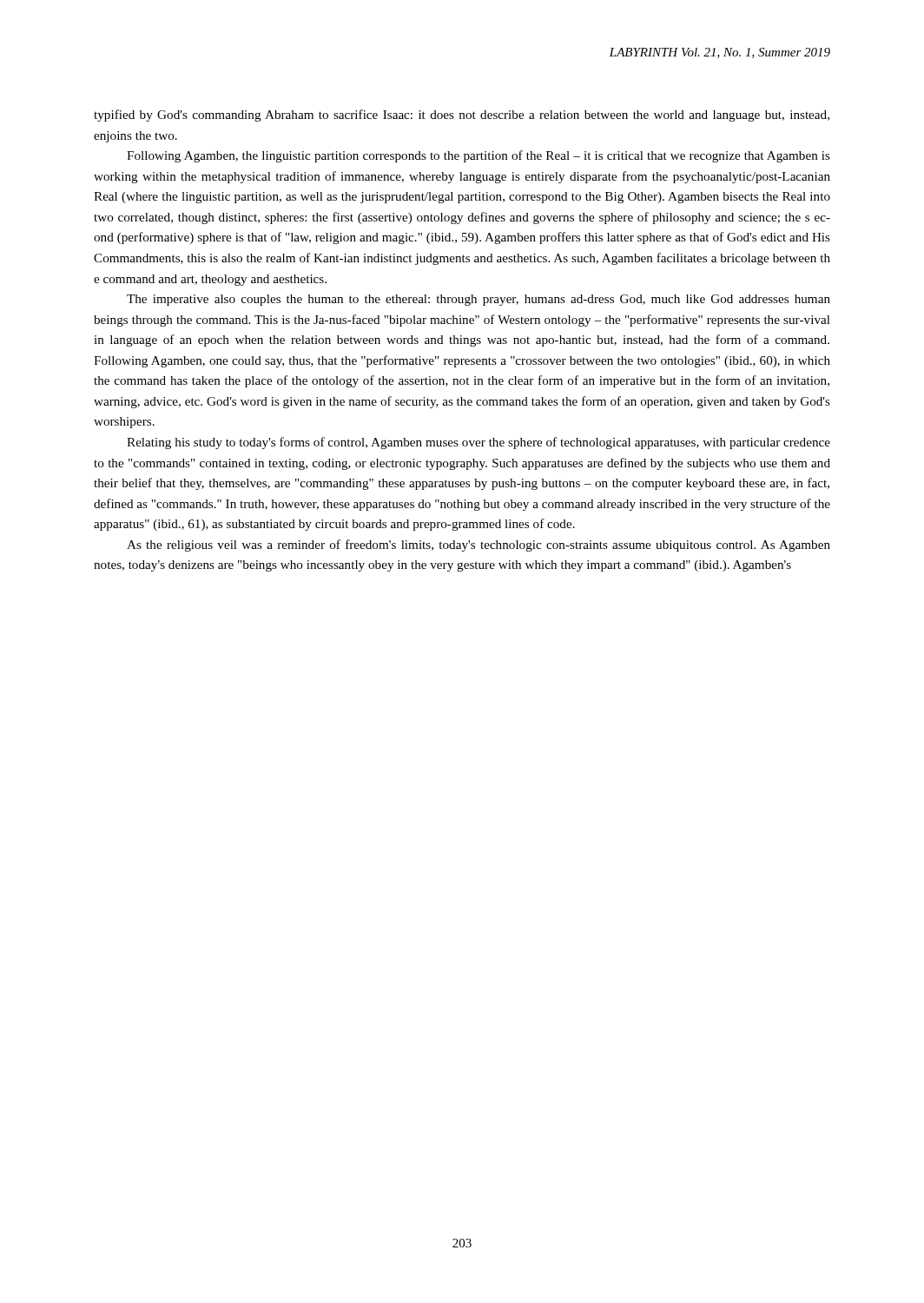The width and height of the screenshot is (924, 1303).
Task: Where is the passage that starts "typified by God's"?
Action: pyautogui.click(x=462, y=340)
